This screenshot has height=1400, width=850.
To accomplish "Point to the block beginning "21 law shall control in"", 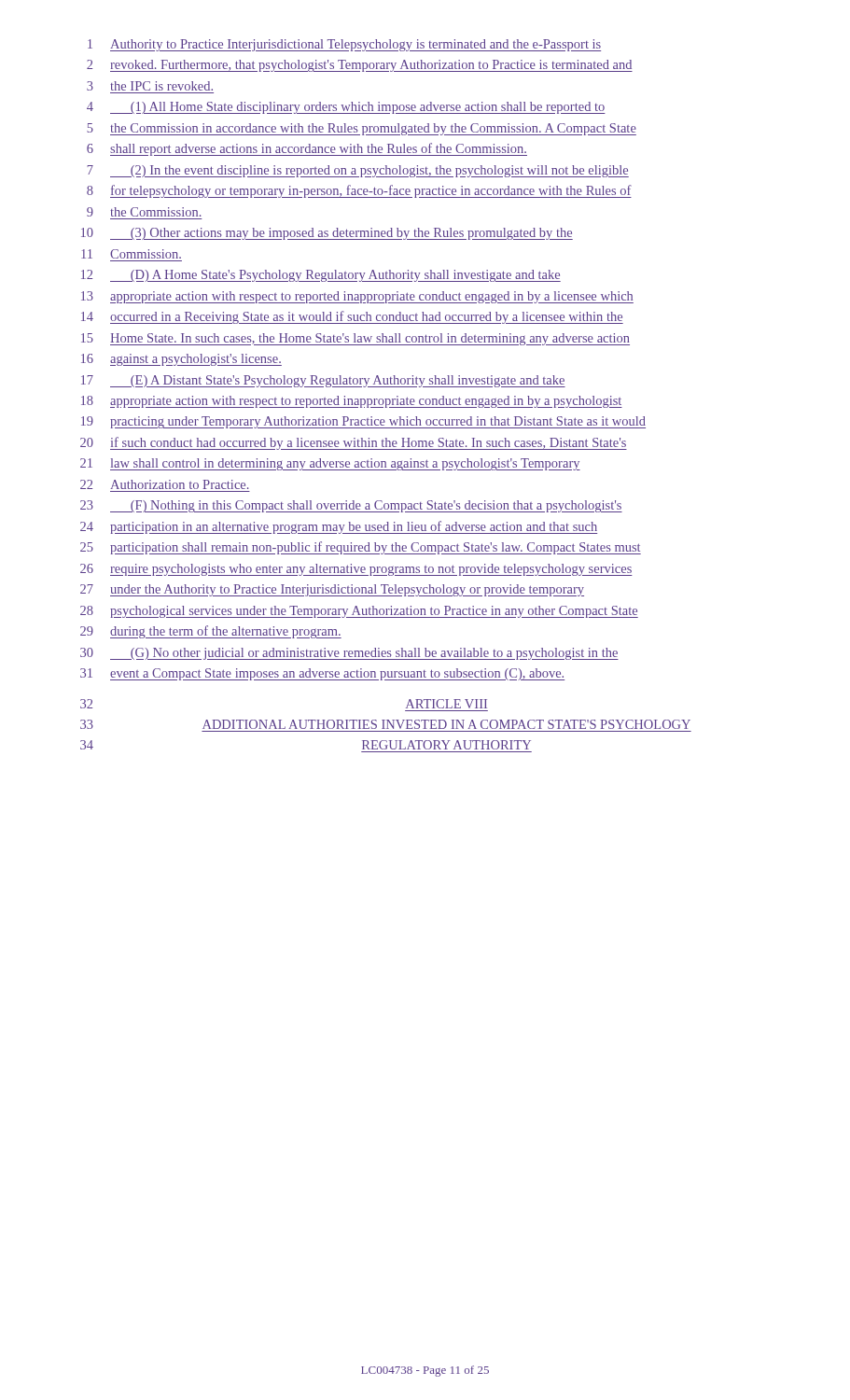I will pos(425,464).
